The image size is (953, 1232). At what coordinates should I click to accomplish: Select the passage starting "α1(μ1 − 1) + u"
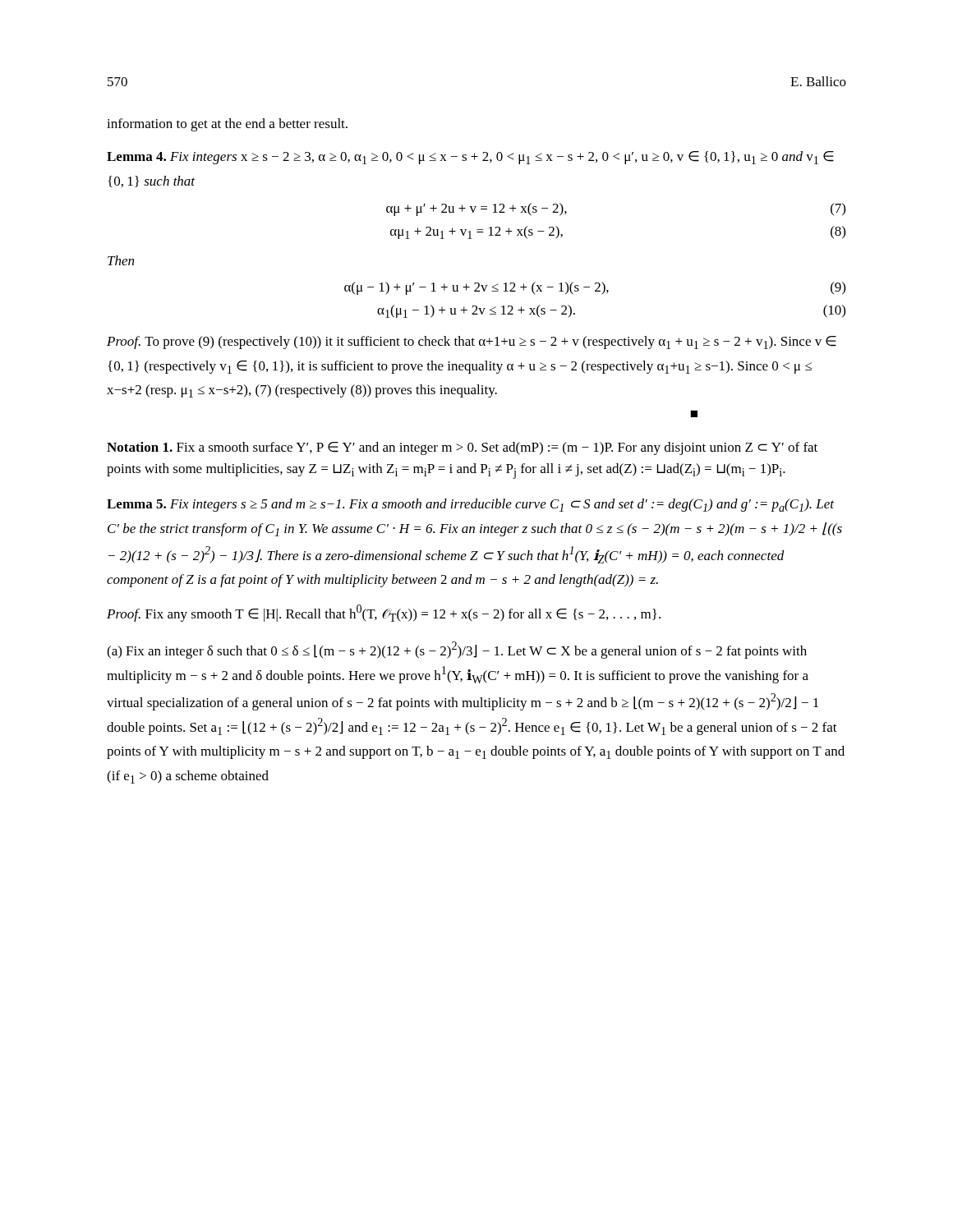point(476,312)
